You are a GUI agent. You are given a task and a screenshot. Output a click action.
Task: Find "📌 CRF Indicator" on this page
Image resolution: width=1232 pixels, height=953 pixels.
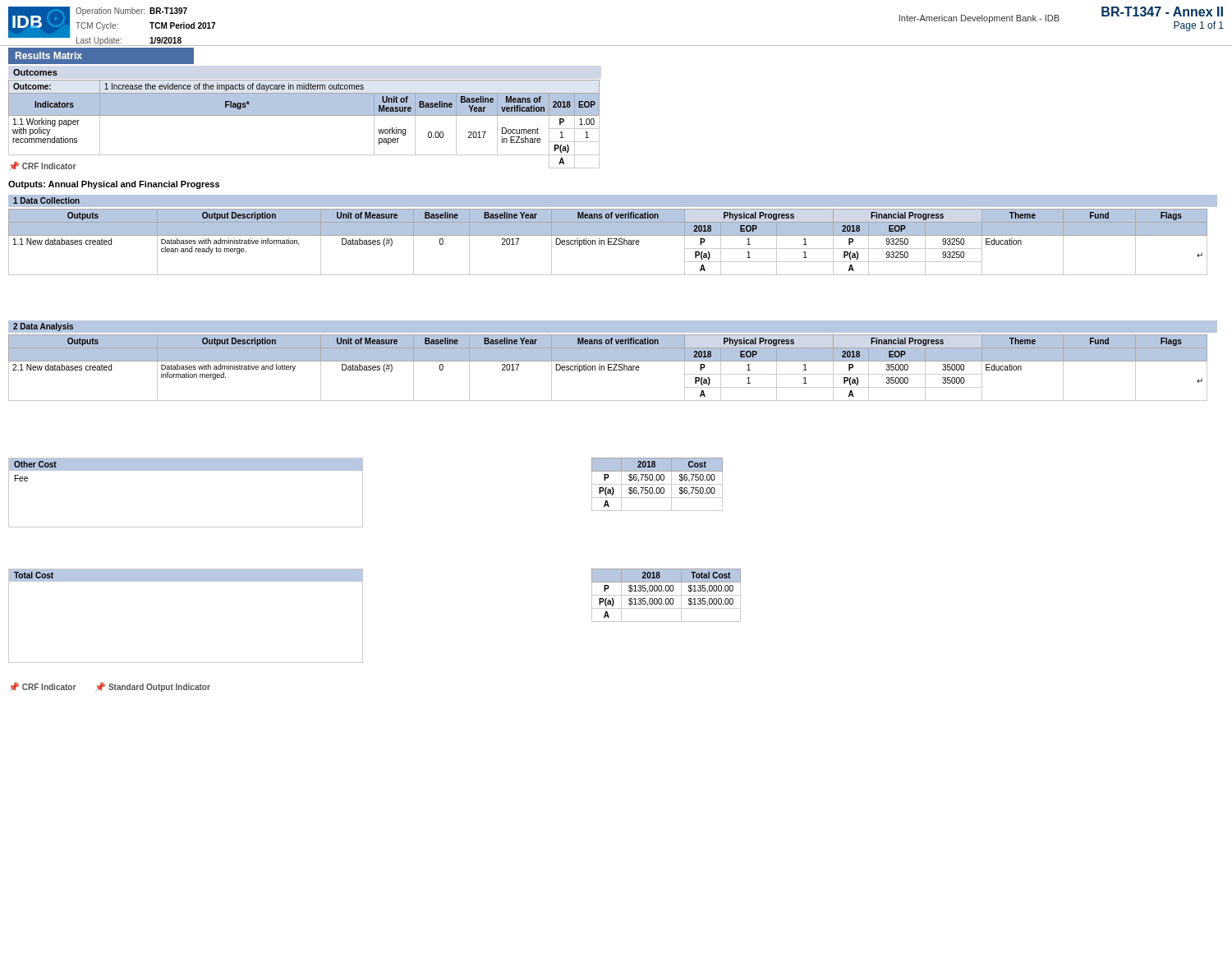pyautogui.click(x=42, y=166)
